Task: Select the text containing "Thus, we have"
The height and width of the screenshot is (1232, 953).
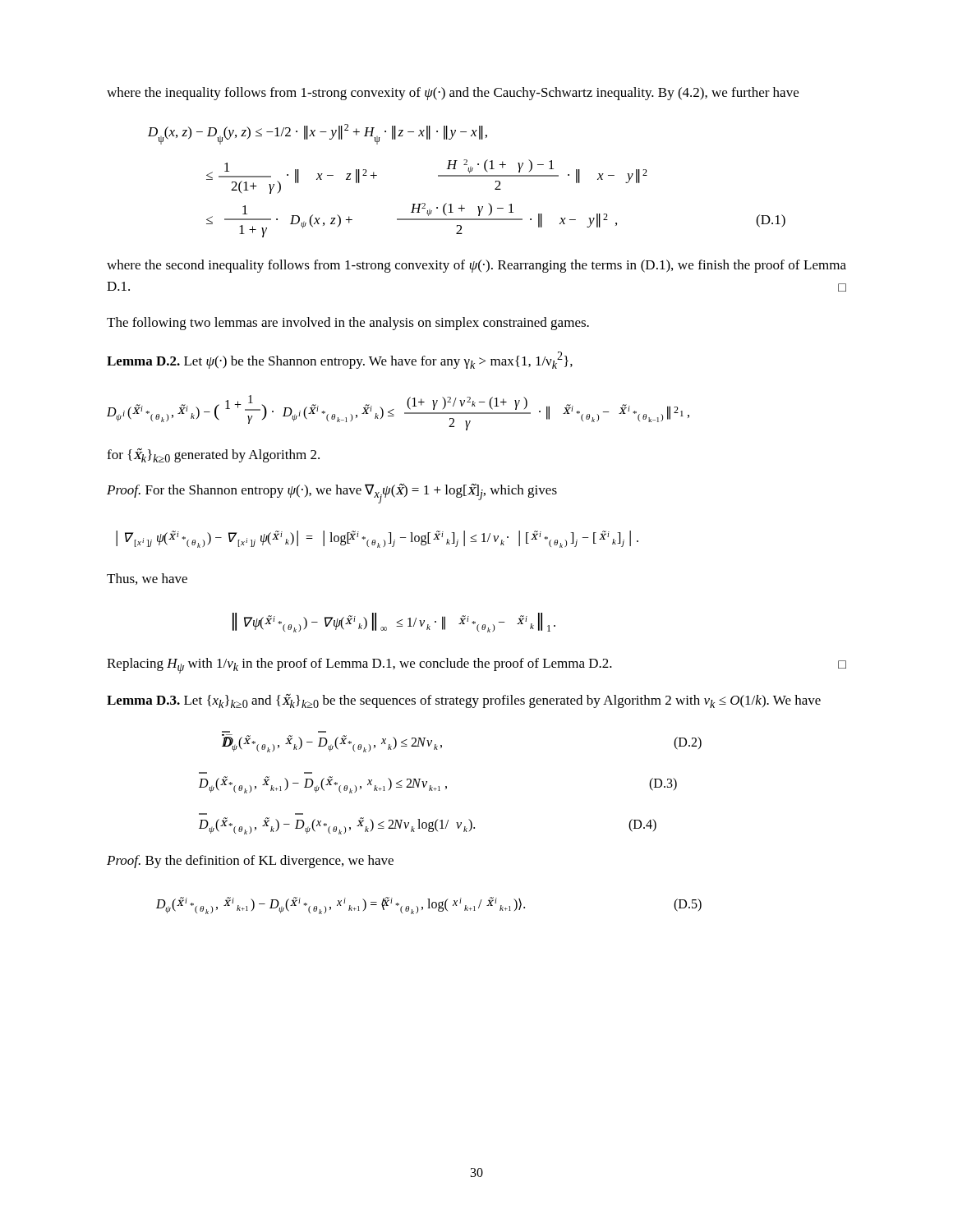Action: (147, 578)
